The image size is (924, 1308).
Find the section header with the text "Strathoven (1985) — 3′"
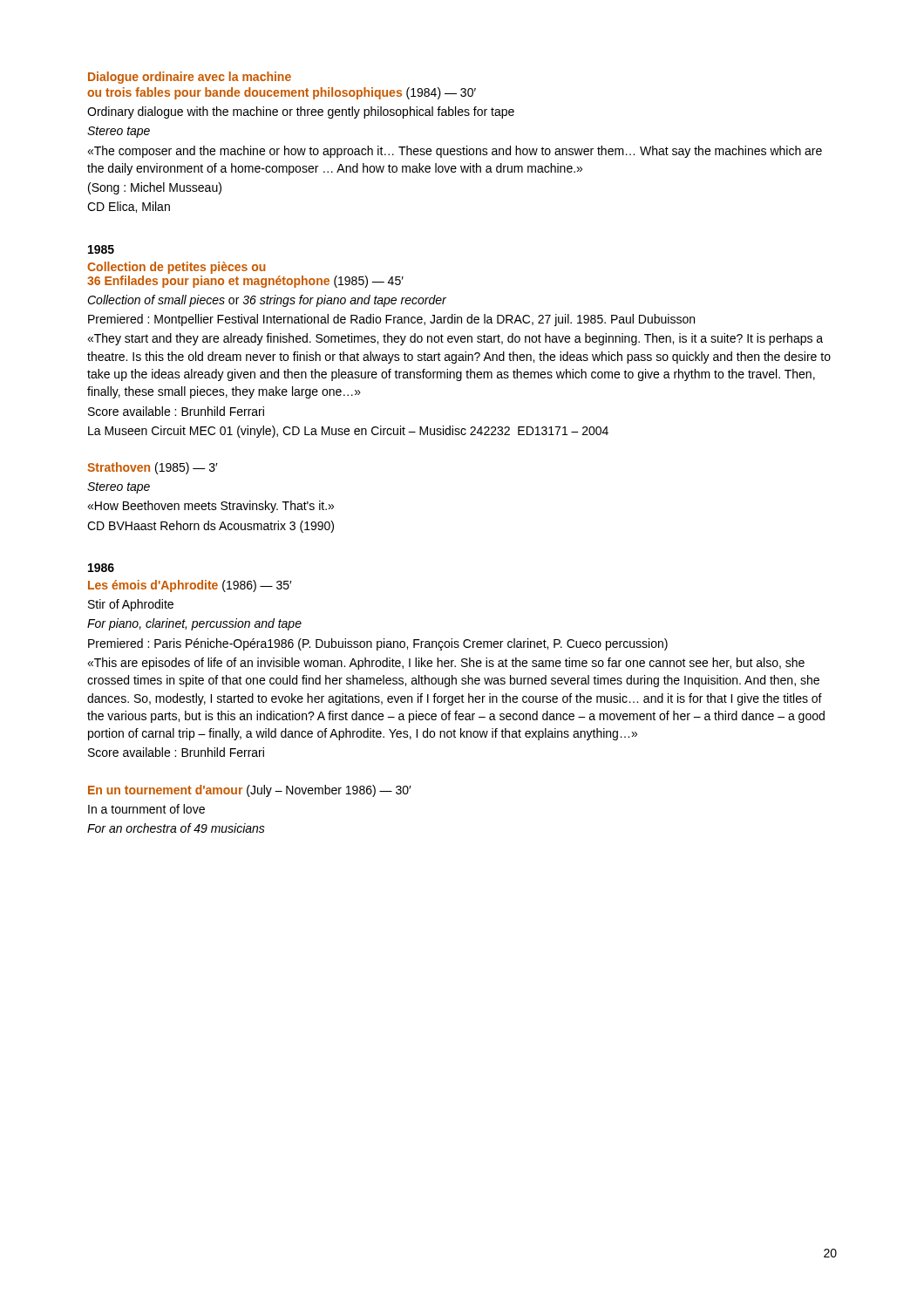(x=152, y=468)
